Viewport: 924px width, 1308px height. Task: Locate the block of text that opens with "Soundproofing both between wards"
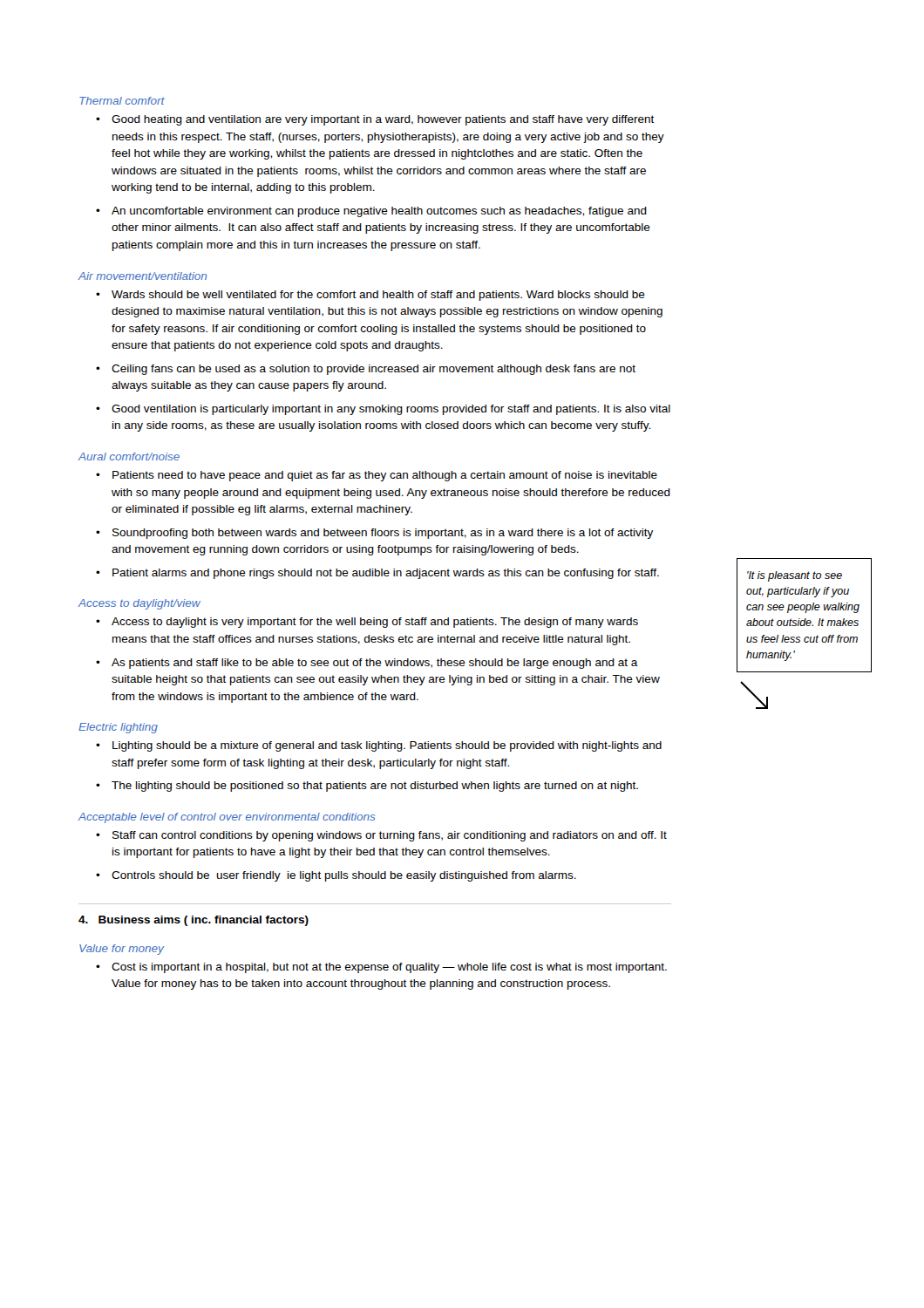382,541
